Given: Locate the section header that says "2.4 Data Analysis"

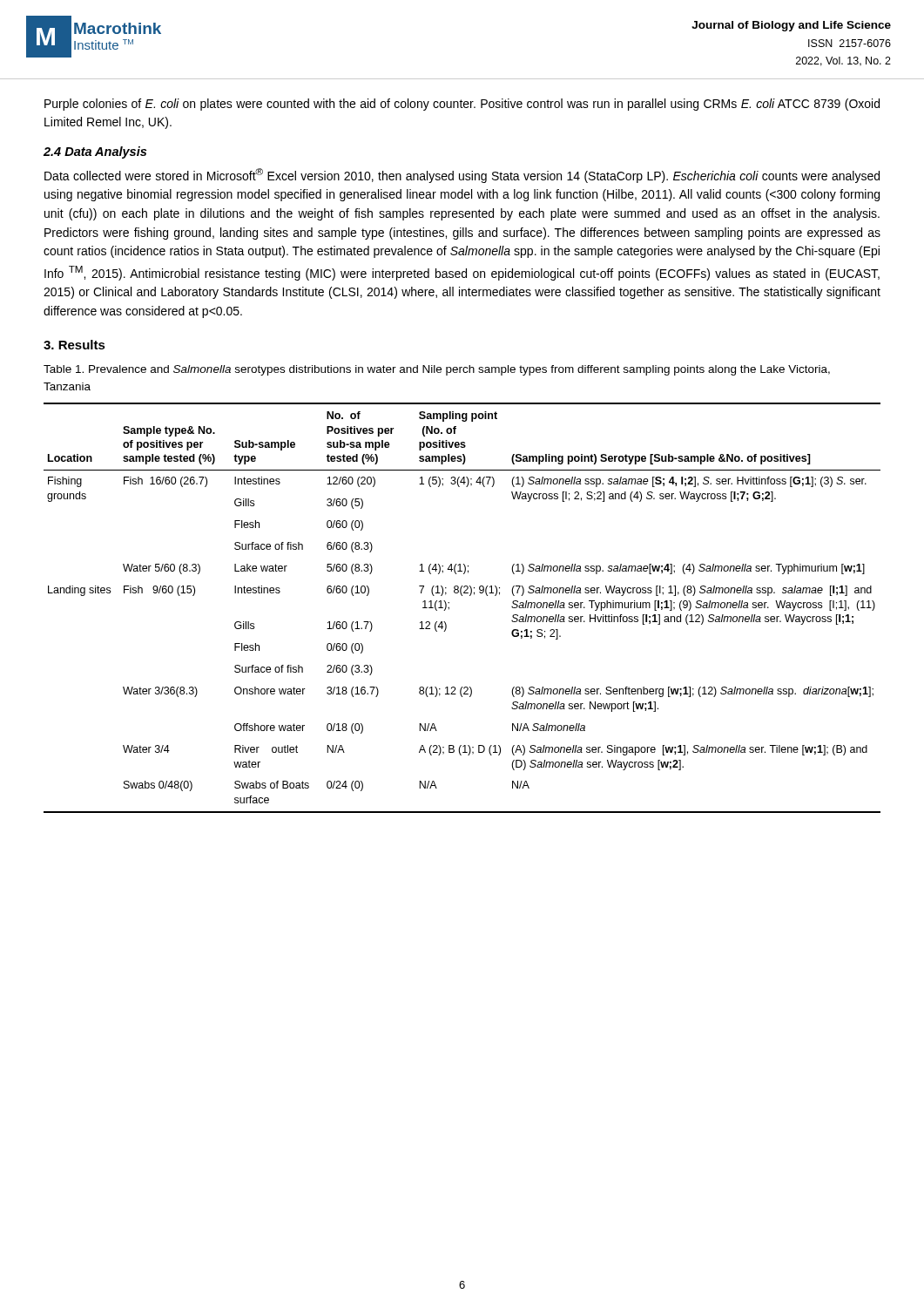Looking at the screenshot, I should pos(95,152).
